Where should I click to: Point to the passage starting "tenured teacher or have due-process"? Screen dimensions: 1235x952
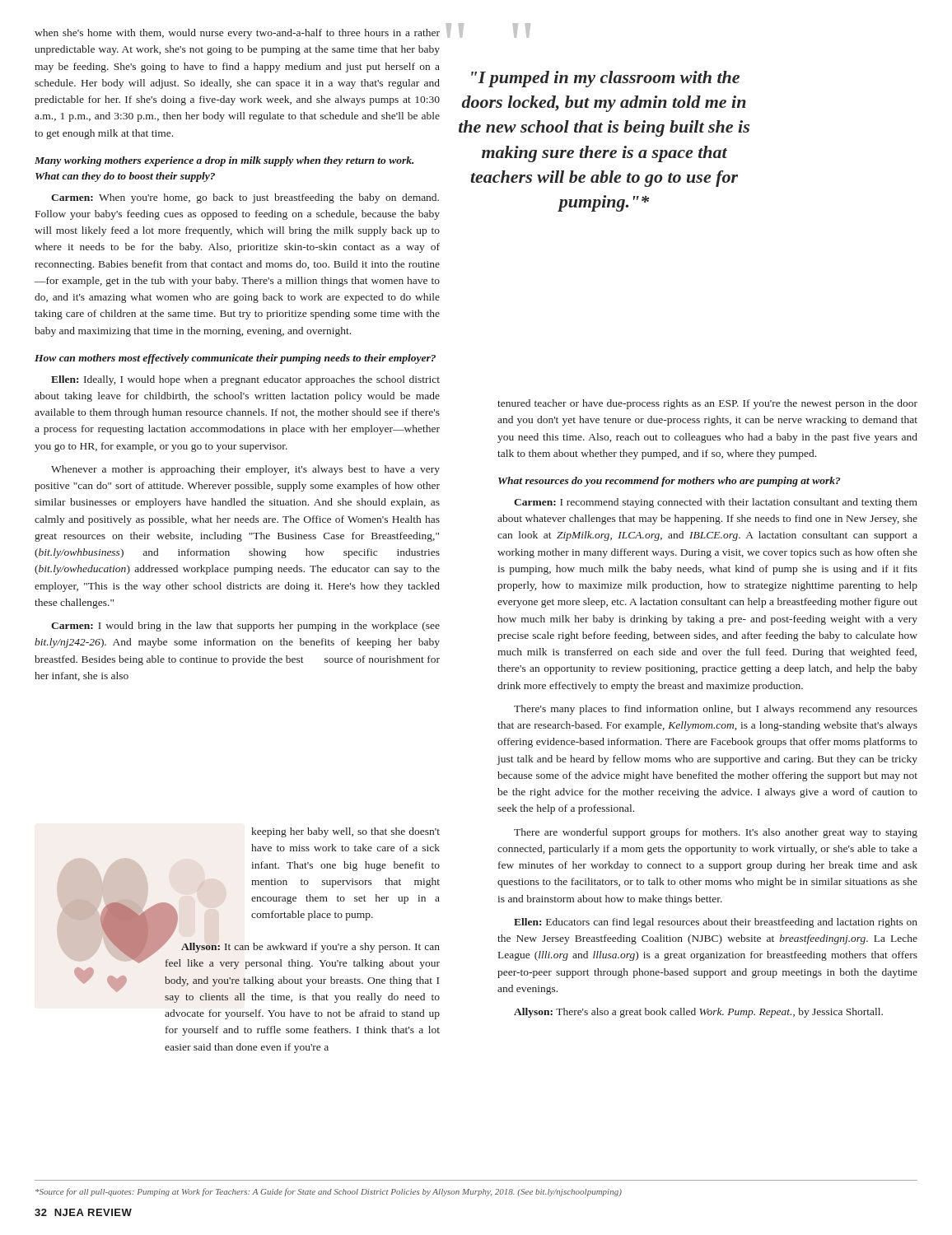click(707, 429)
